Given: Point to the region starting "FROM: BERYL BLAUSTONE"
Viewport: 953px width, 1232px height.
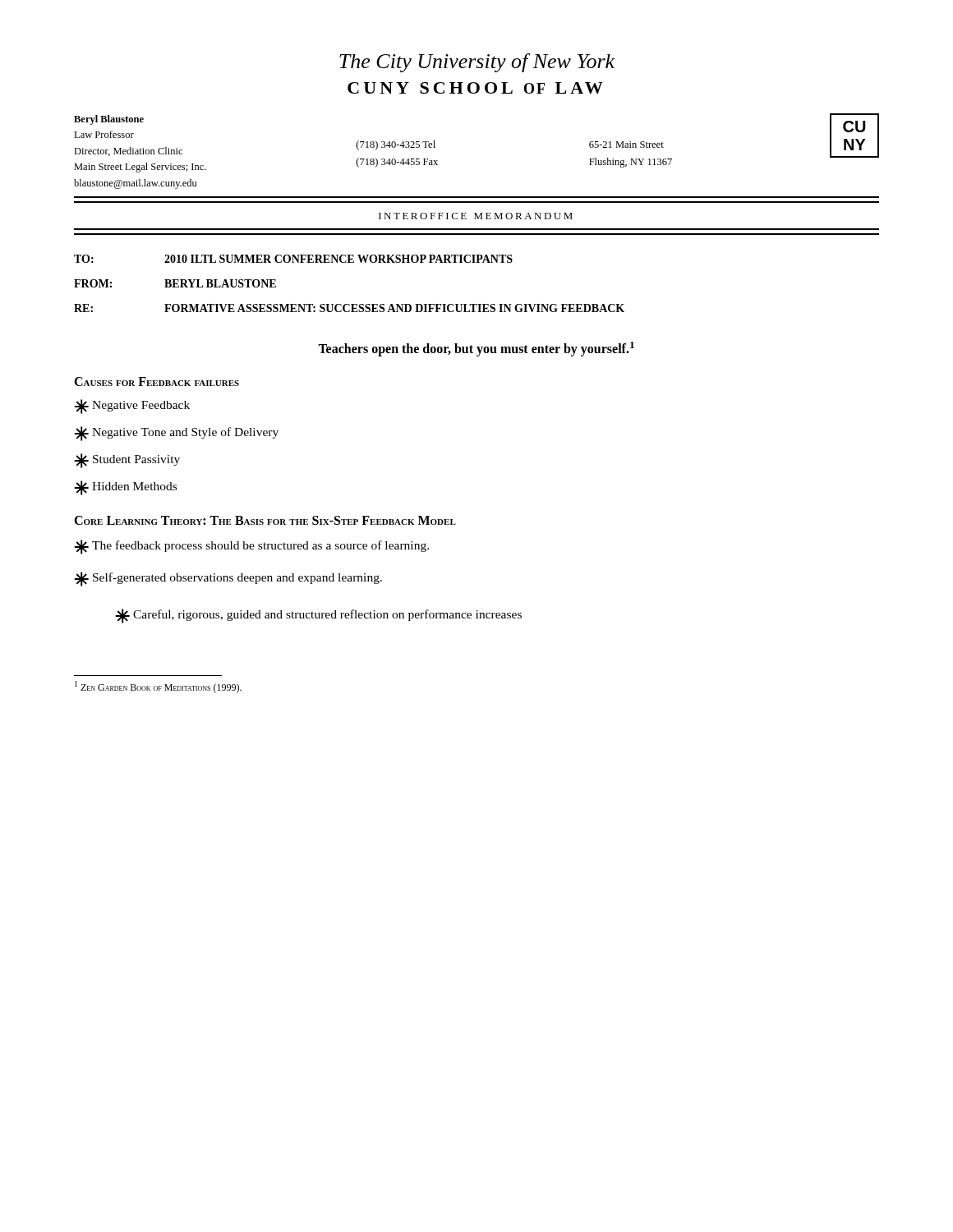Looking at the screenshot, I should (x=175, y=283).
